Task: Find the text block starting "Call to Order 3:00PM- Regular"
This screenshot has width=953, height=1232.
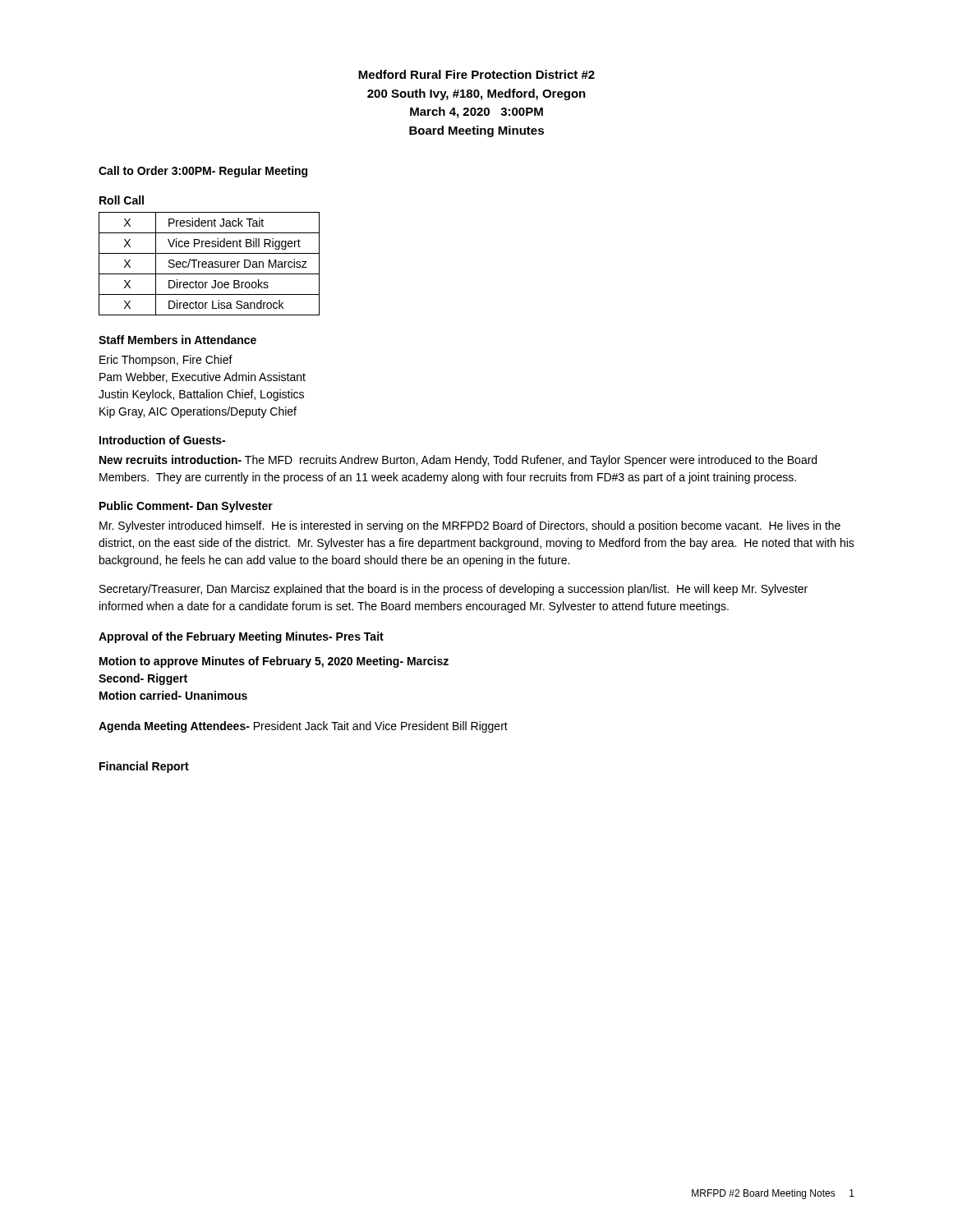Action: click(203, 171)
